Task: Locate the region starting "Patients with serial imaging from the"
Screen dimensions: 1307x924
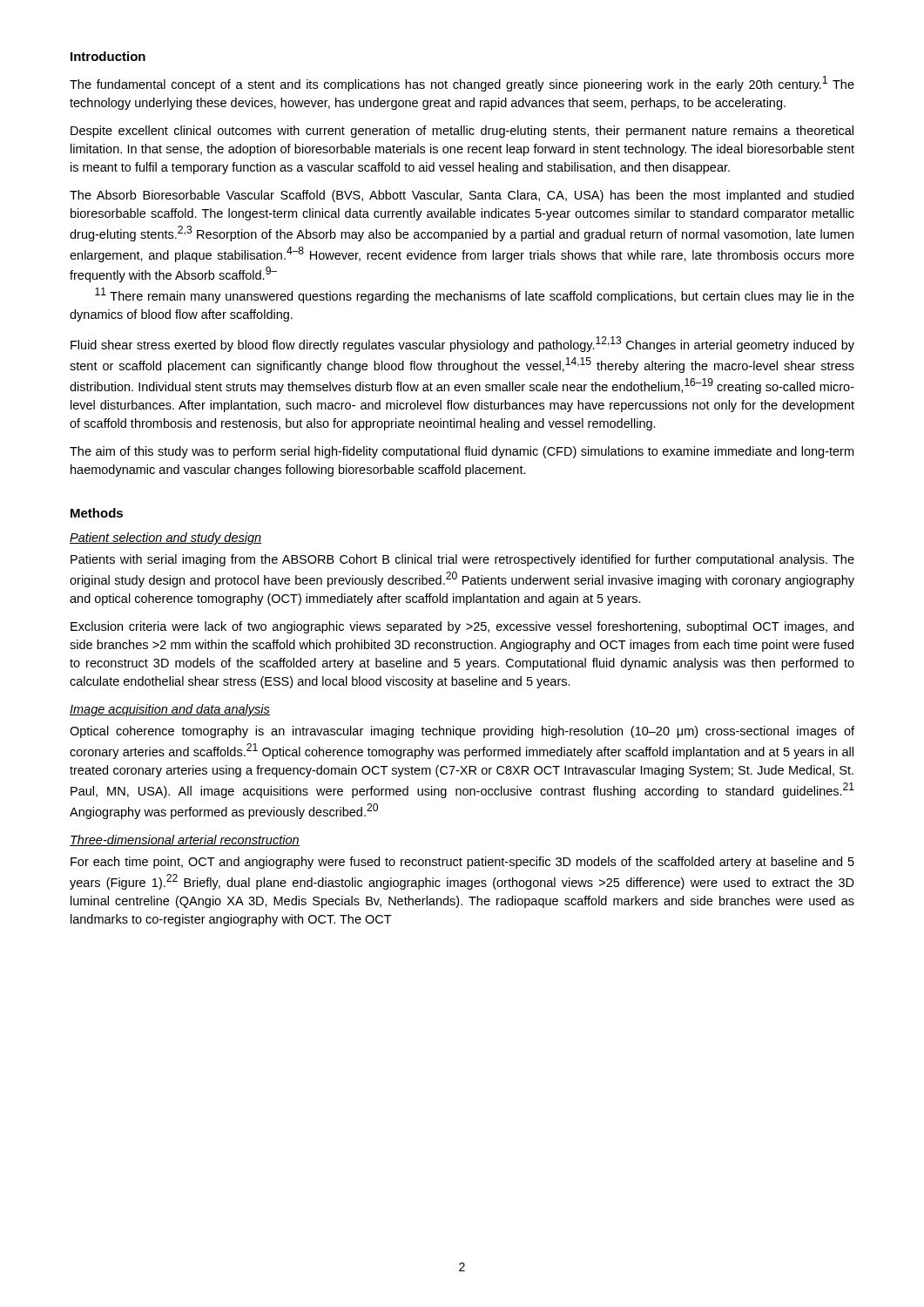Action: tap(462, 580)
